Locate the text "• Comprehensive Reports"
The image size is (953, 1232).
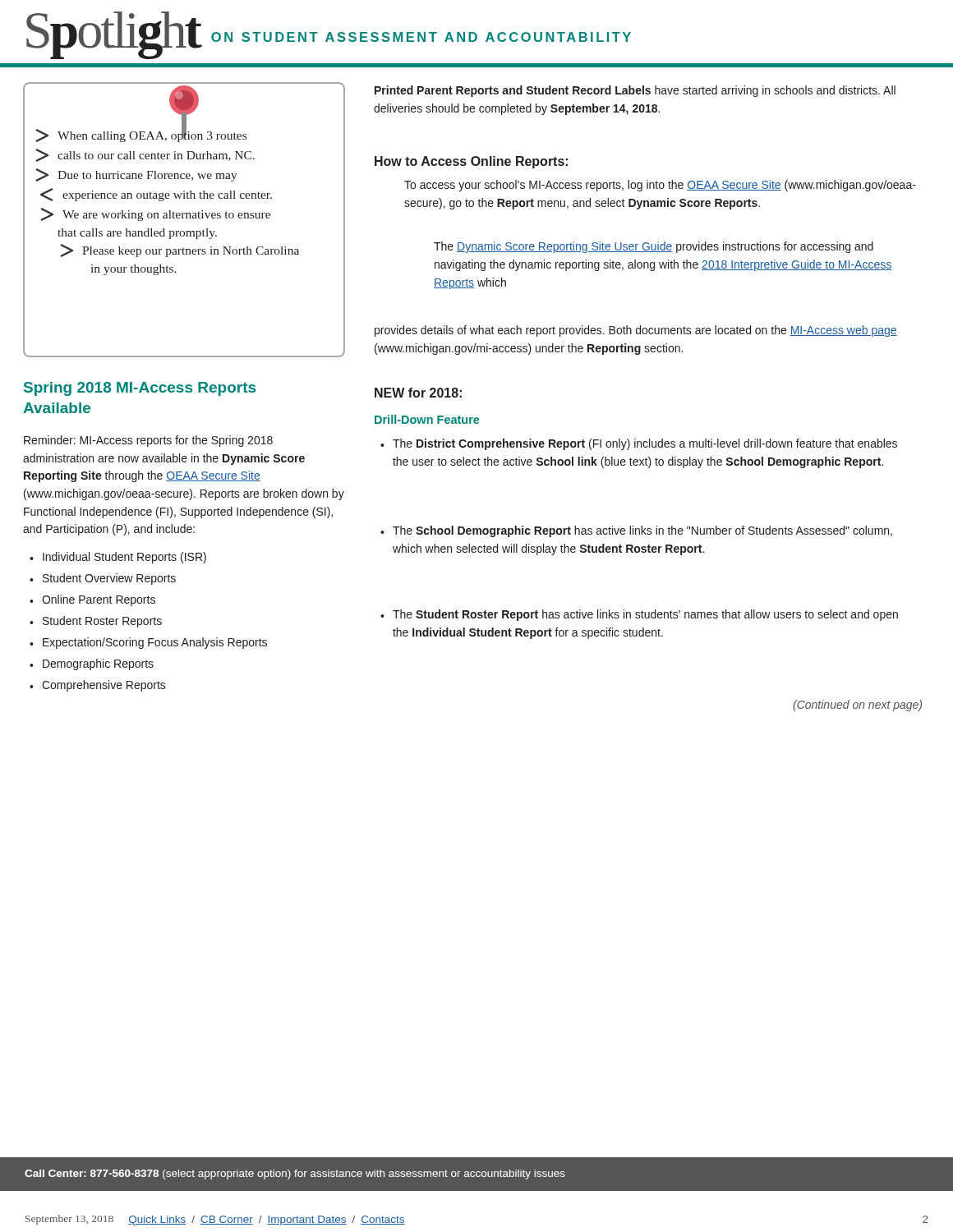tap(98, 686)
